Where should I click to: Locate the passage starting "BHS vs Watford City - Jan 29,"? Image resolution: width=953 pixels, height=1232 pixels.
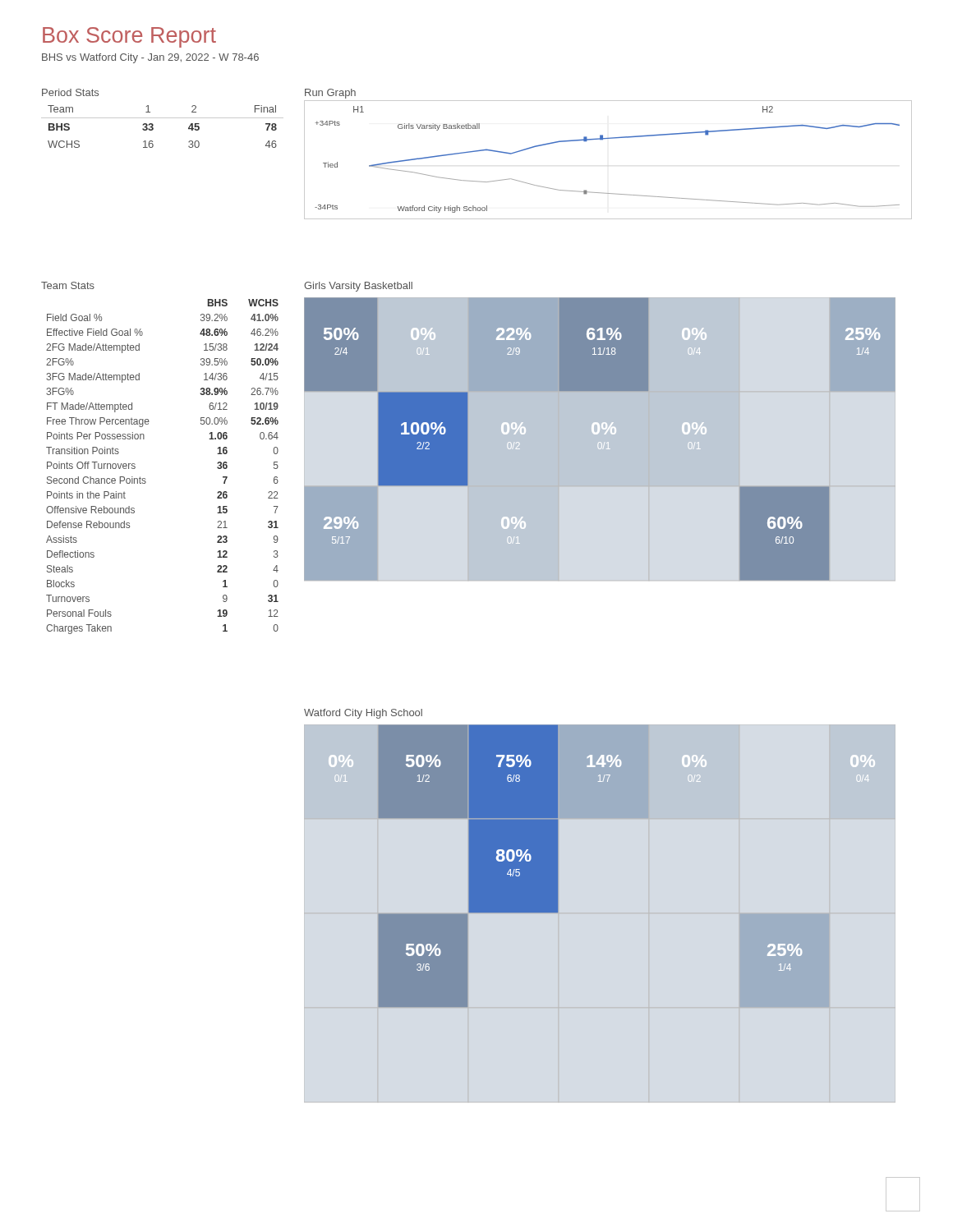pyautogui.click(x=150, y=57)
